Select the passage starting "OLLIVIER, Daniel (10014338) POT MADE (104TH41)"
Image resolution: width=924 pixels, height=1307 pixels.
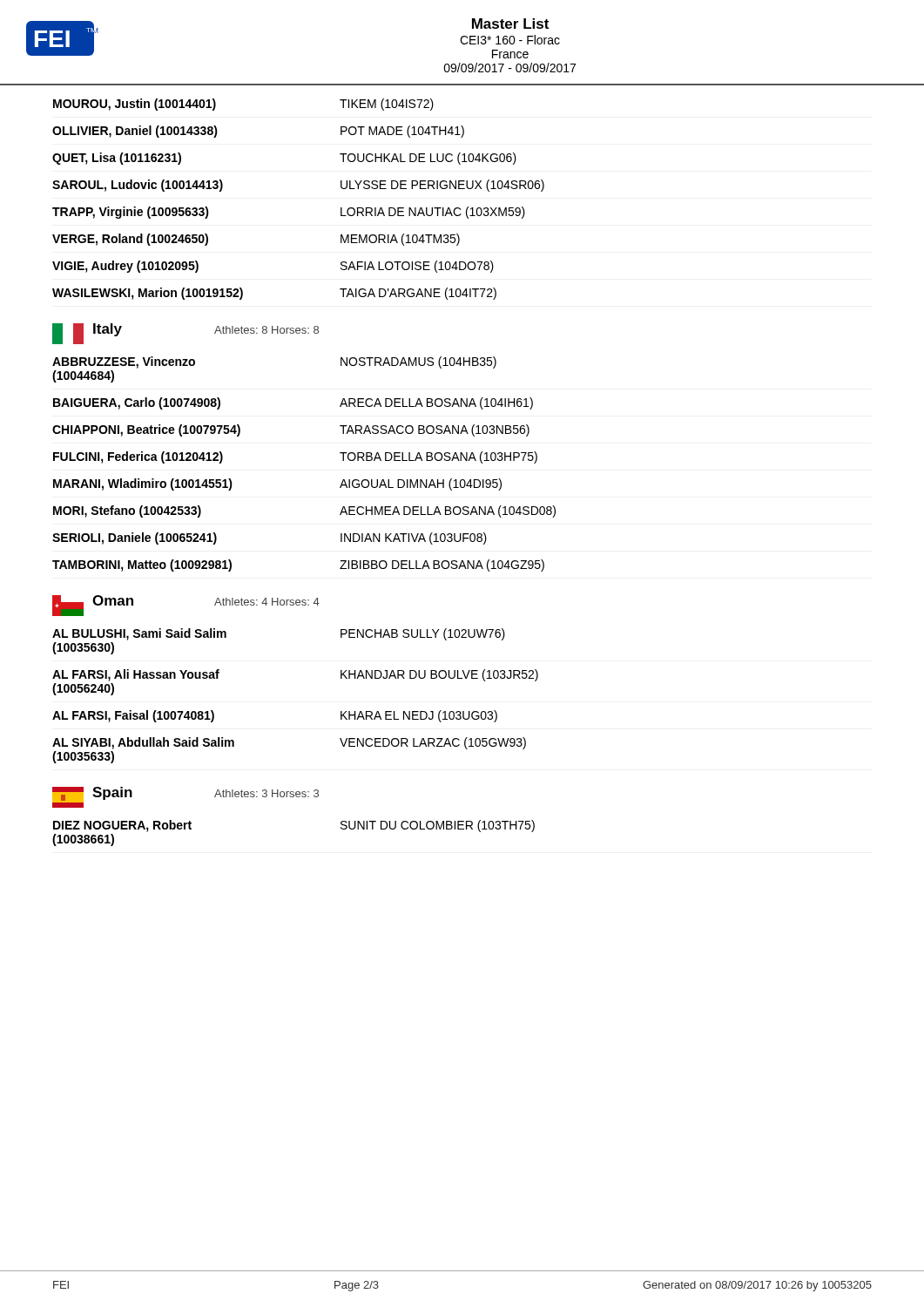click(x=462, y=131)
